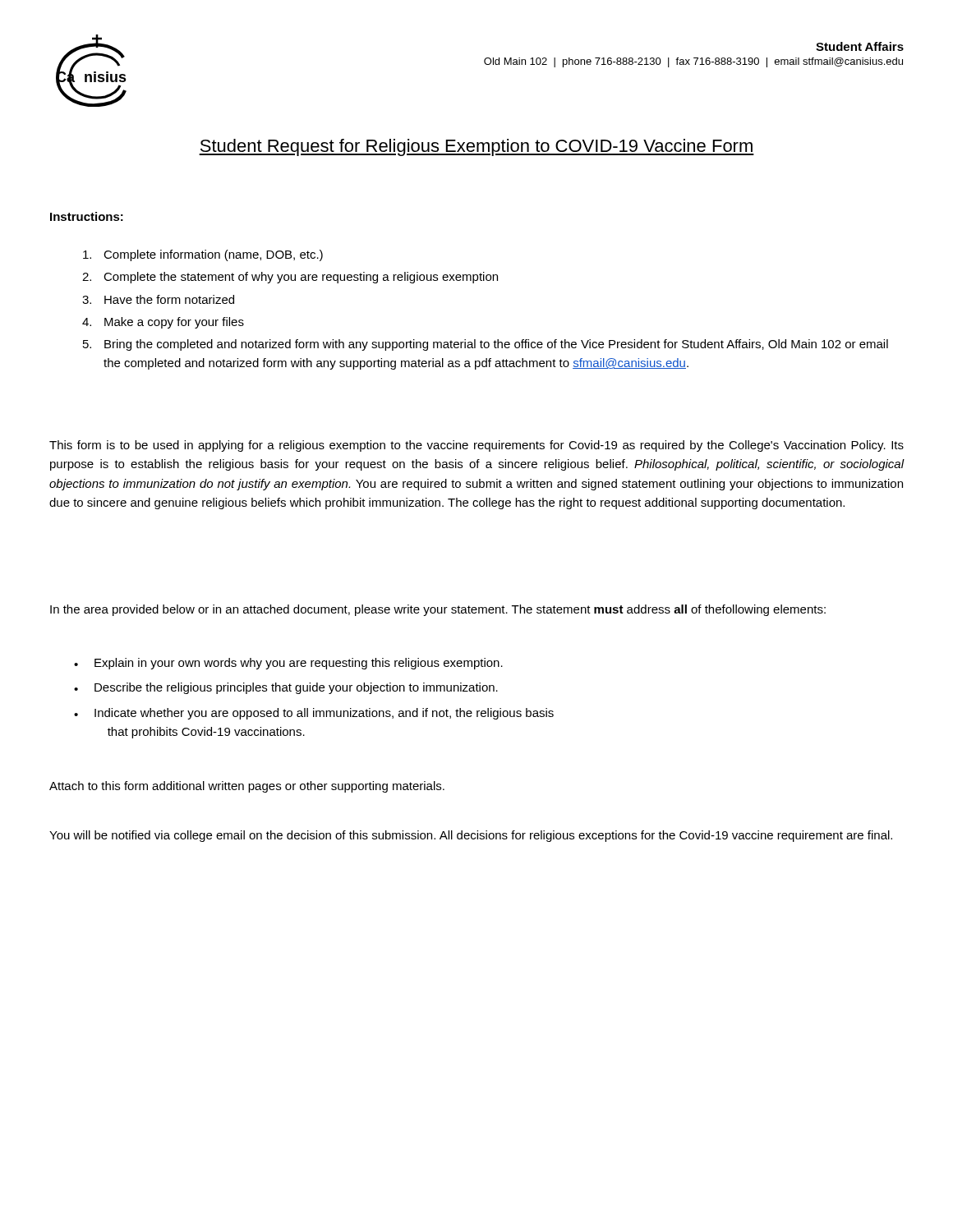
Task: Locate the text block containing "This form is to be used in applying"
Action: 476,473
